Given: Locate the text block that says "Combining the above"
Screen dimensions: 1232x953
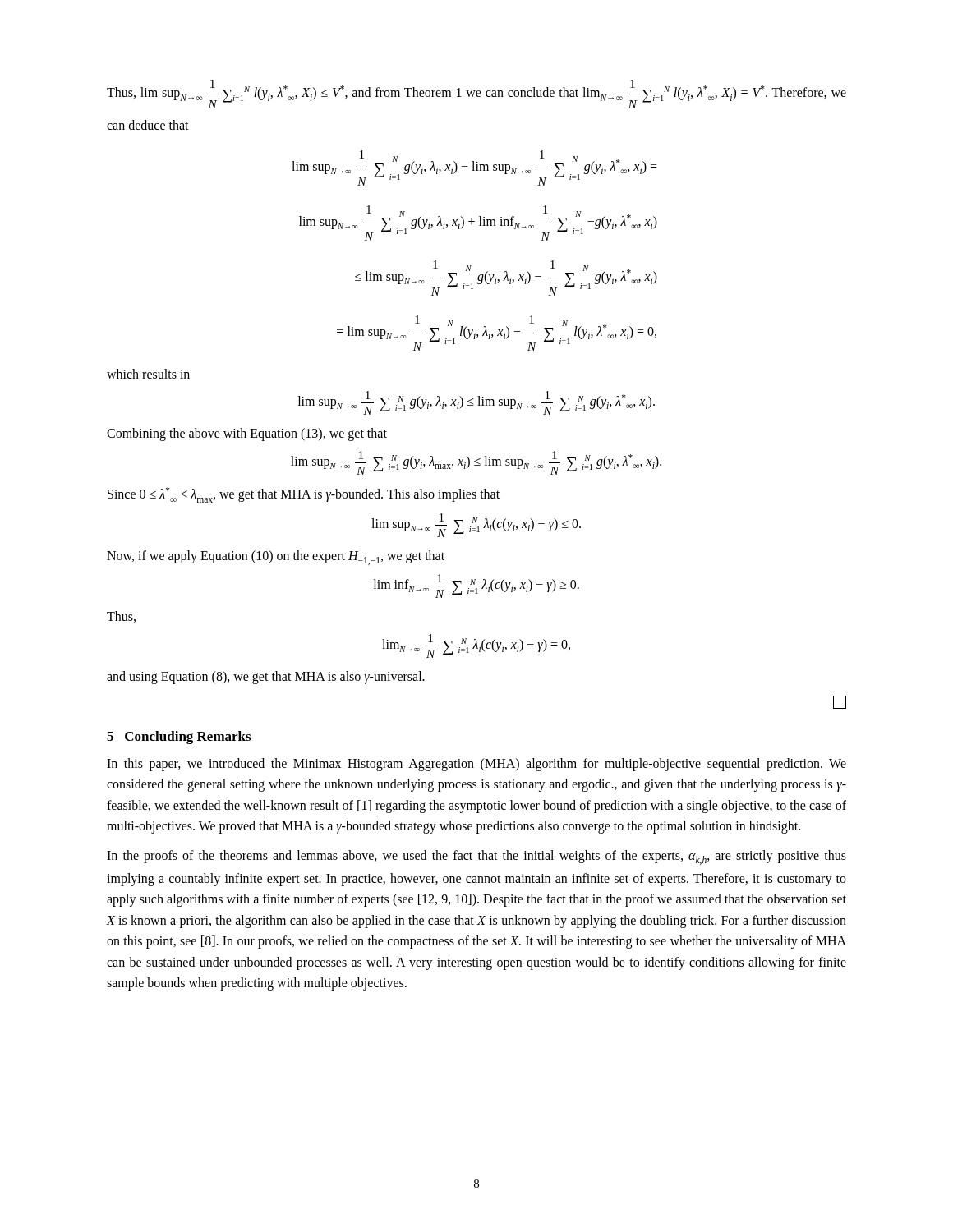Looking at the screenshot, I should [x=247, y=434].
